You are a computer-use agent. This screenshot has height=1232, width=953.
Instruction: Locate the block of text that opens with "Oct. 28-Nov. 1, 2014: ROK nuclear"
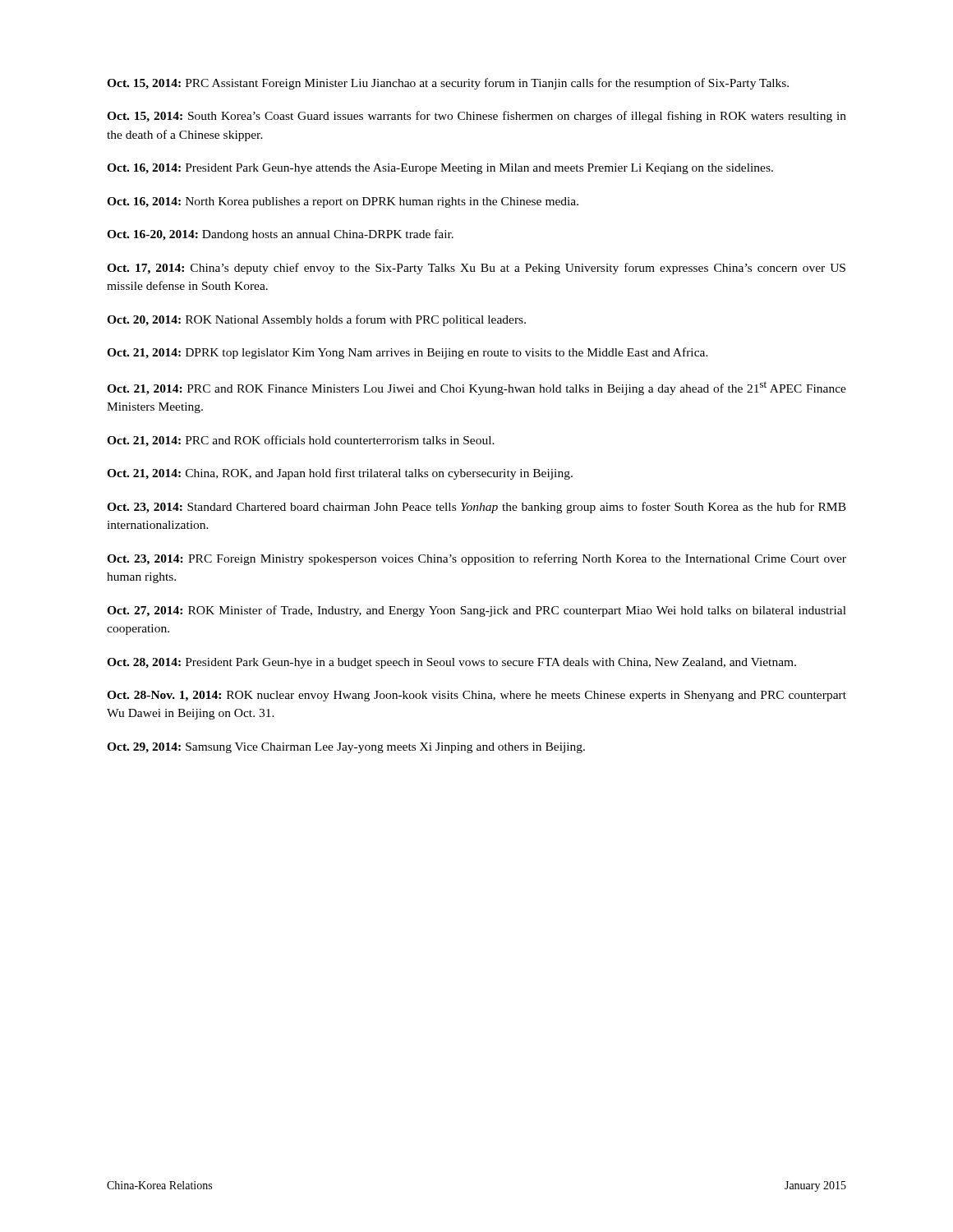(x=476, y=704)
